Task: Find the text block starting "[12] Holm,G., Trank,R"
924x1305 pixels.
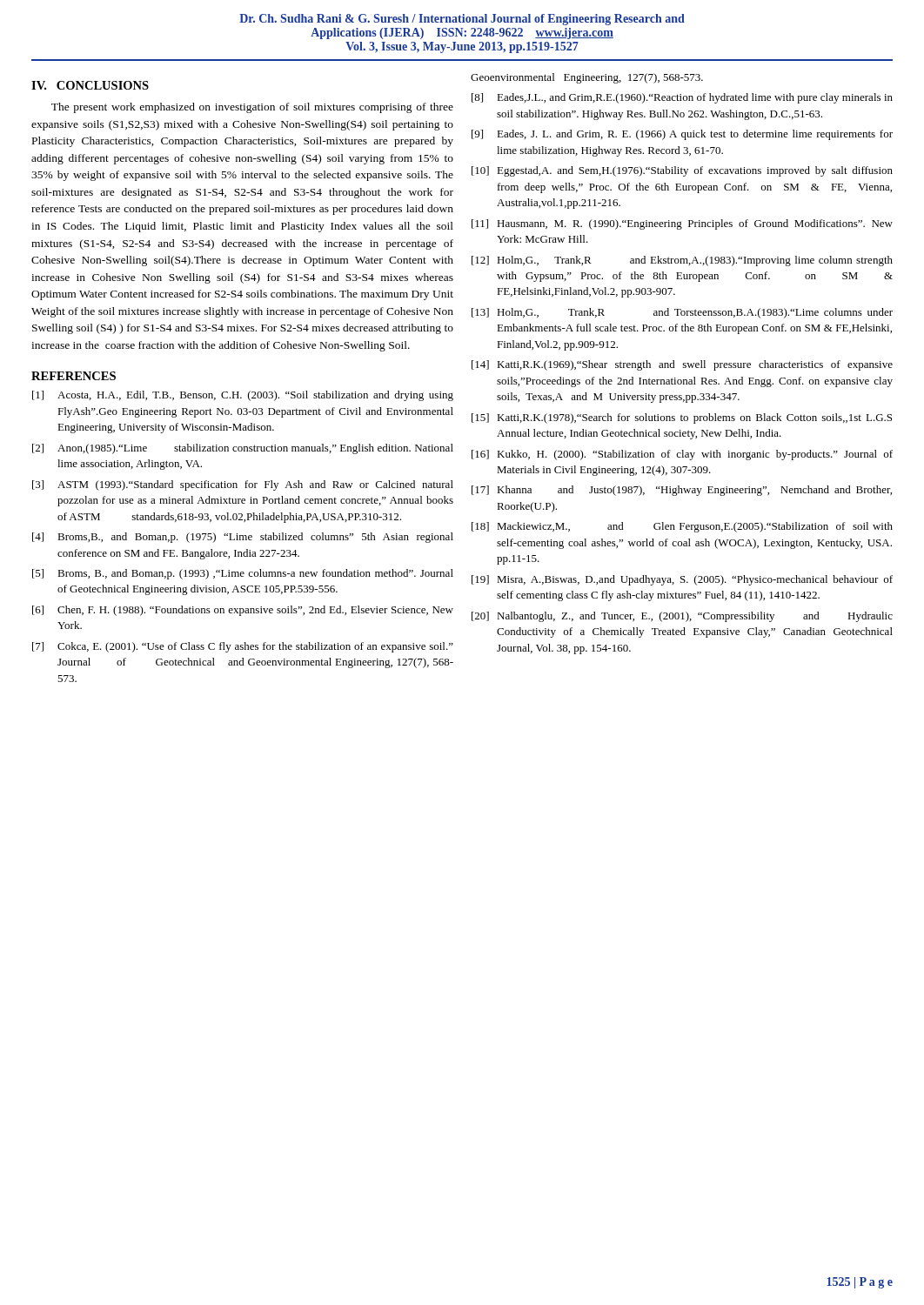Action: 682,276
